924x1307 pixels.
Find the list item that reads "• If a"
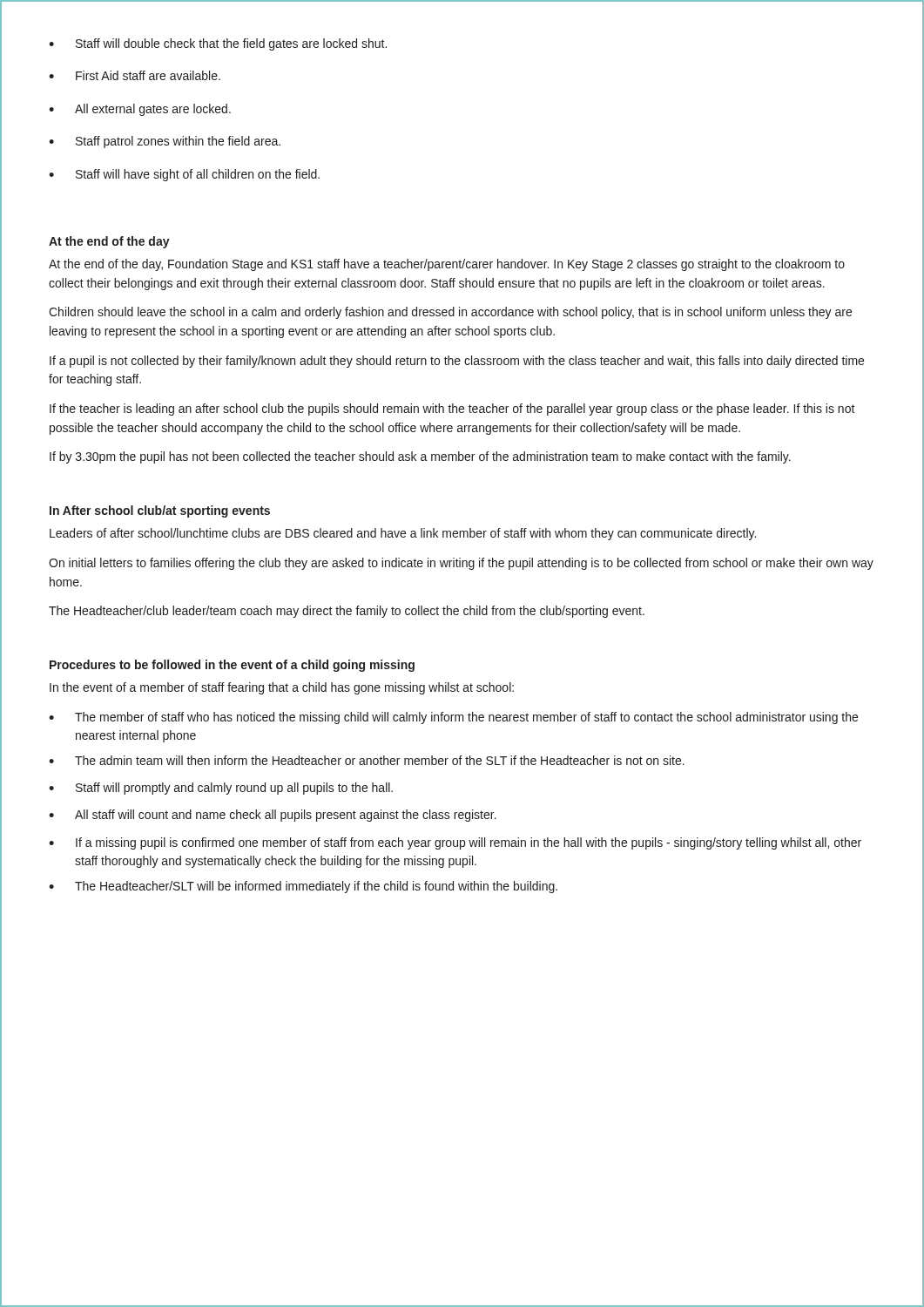[x=462, y=852]
